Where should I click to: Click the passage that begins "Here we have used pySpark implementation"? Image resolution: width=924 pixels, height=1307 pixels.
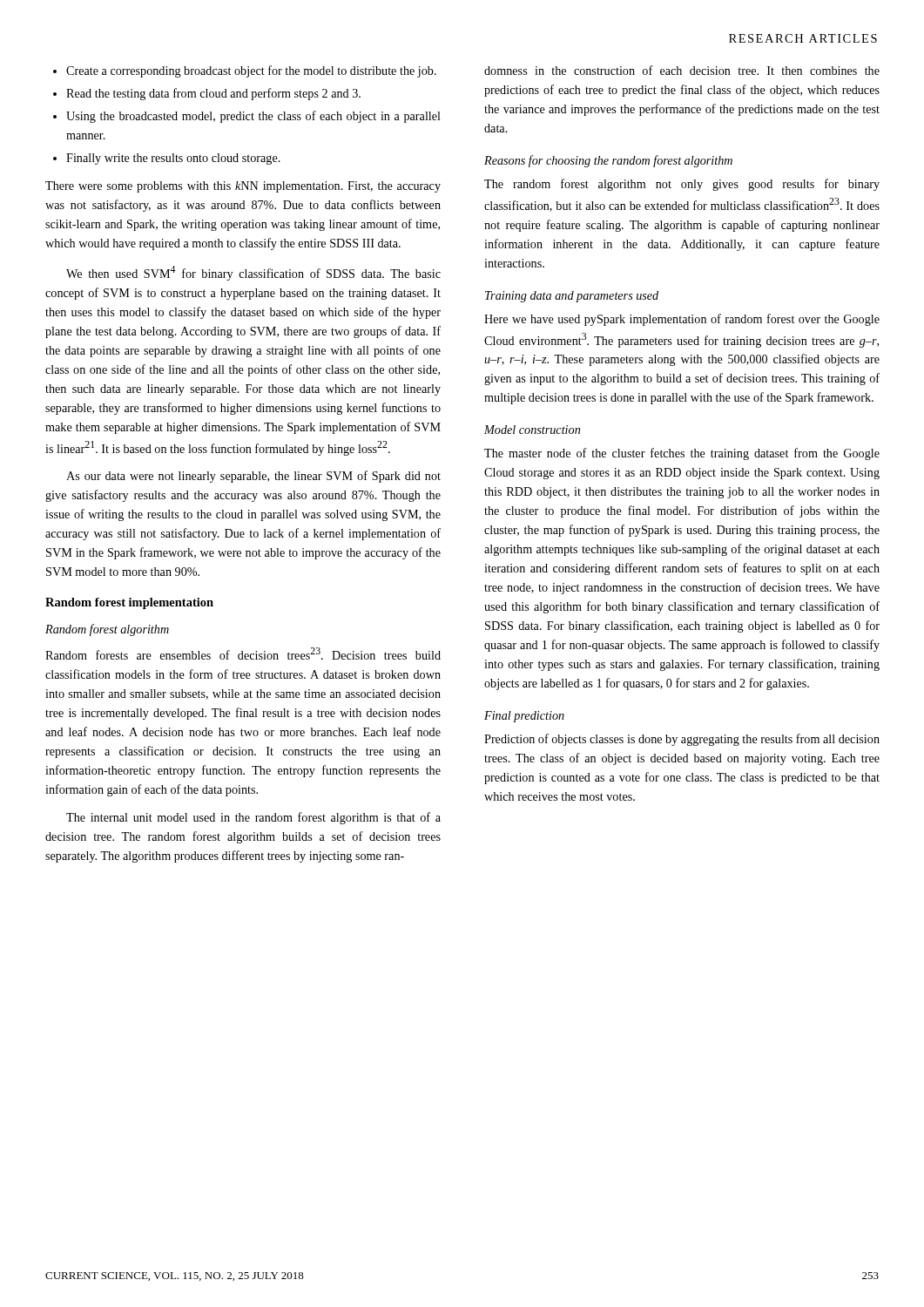682,358
